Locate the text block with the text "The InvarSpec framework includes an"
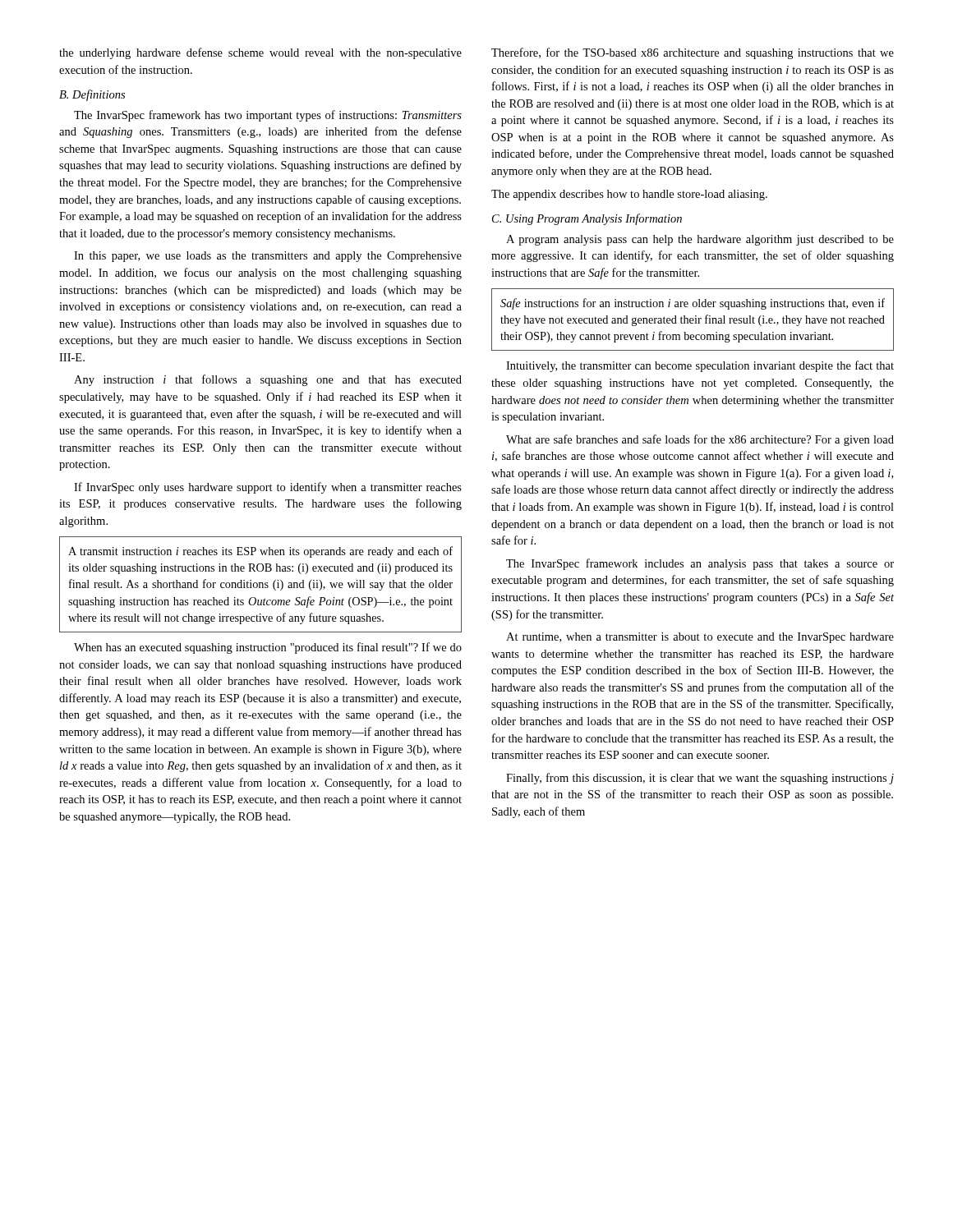Viewport: 953px width, 1232px height. point(693,589)
